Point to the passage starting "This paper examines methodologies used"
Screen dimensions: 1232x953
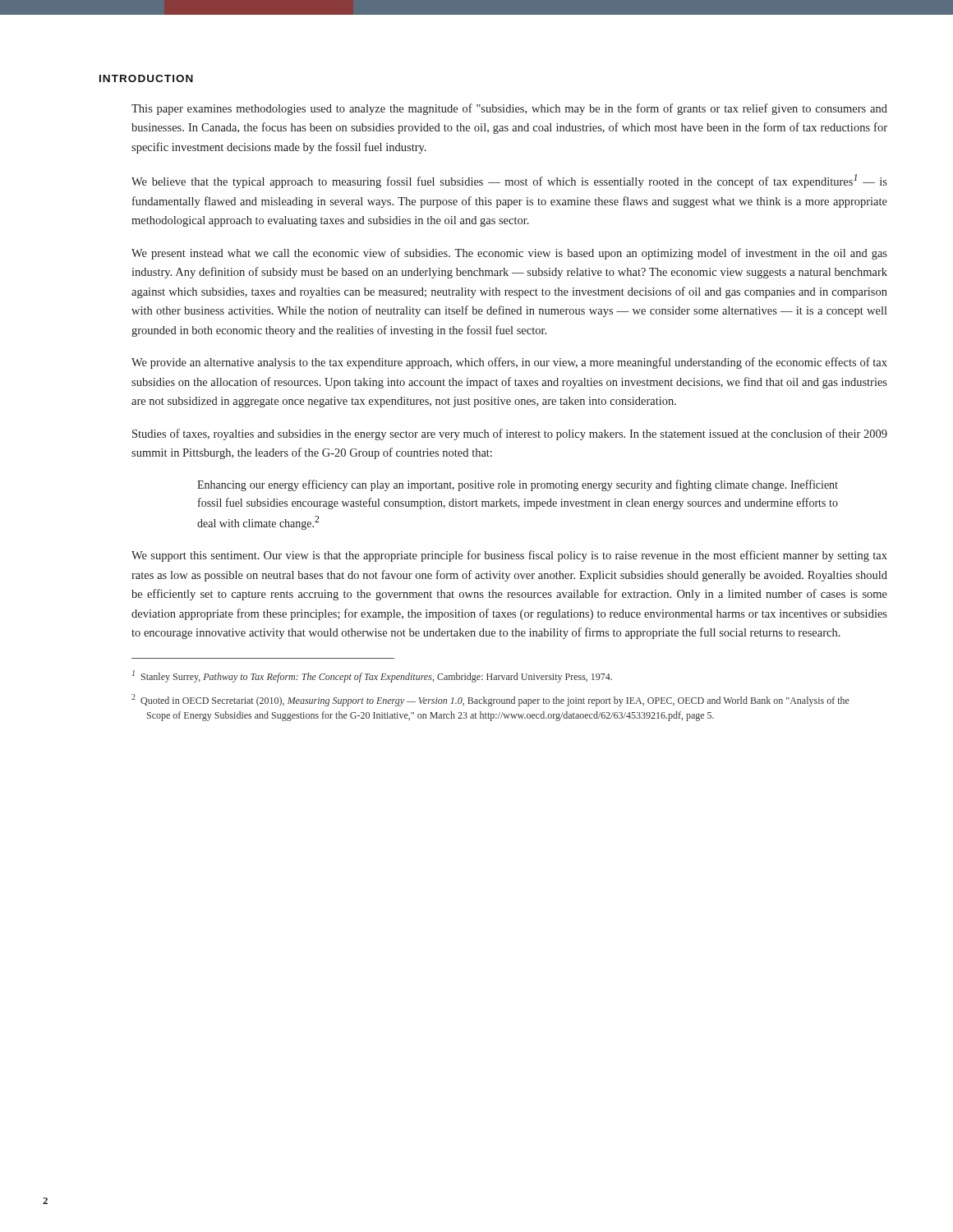(x=509, y=128)
